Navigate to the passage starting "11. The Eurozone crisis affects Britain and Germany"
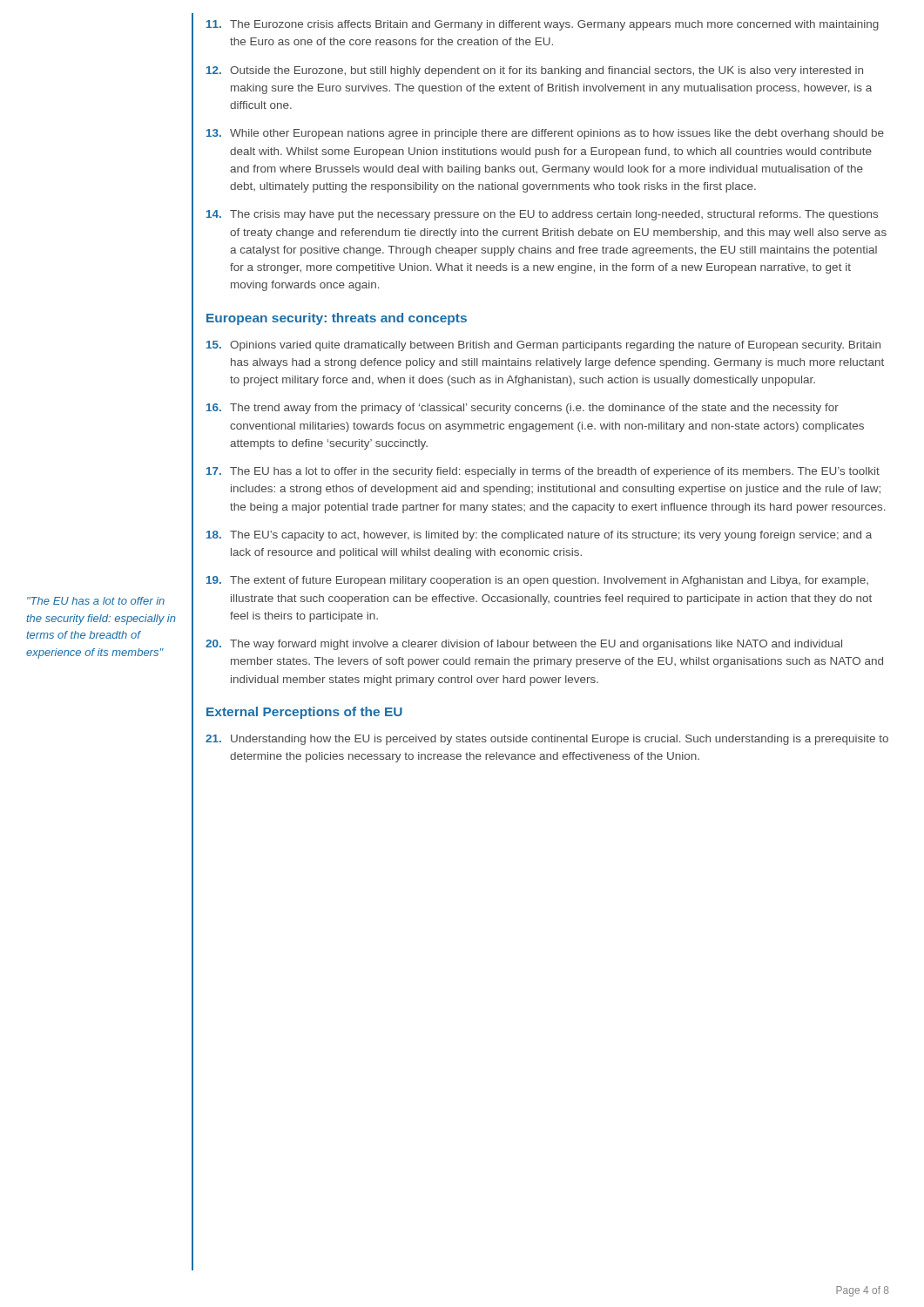 (x=547, y=33)
